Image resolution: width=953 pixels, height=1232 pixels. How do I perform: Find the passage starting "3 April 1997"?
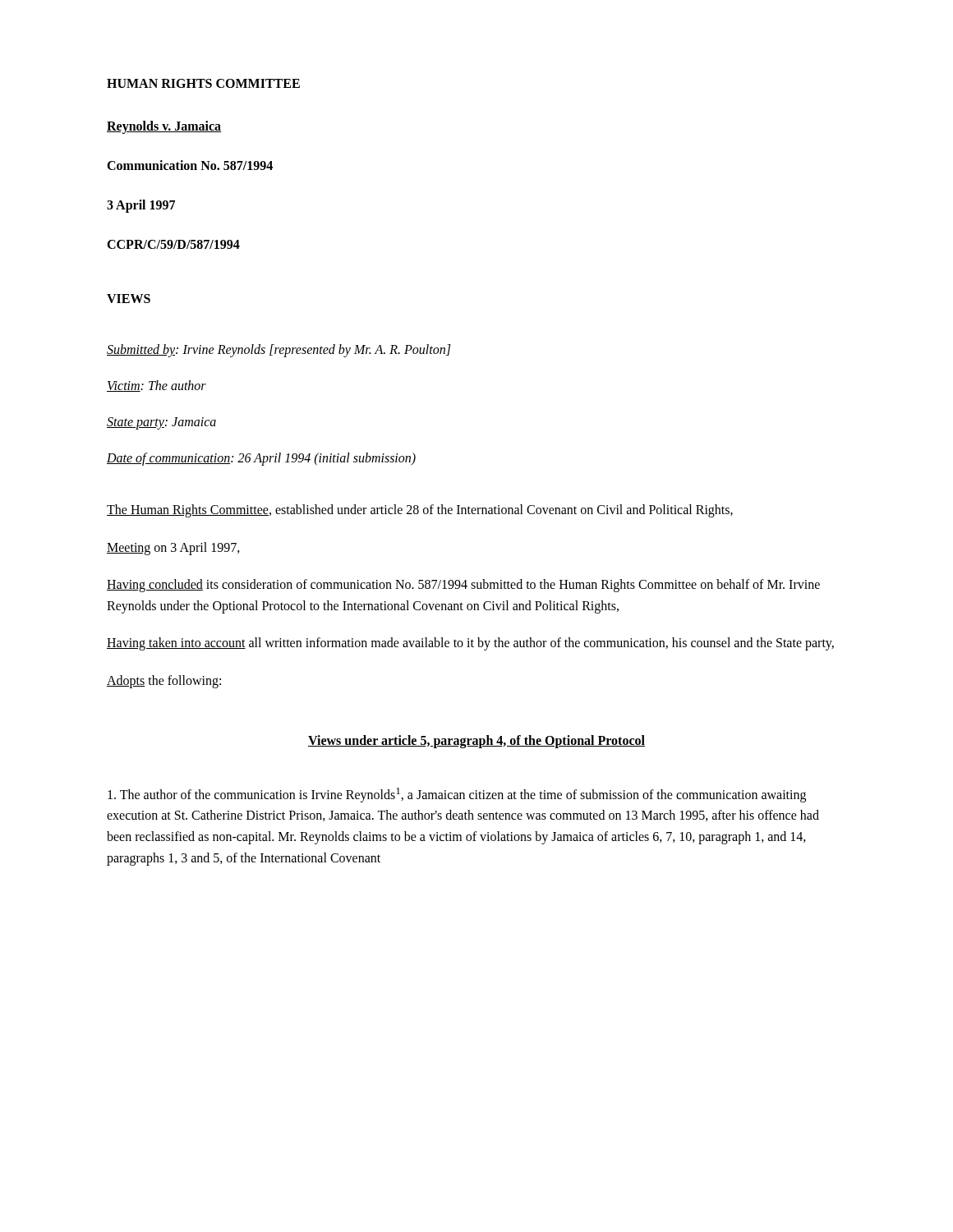(x=141, y=206)
